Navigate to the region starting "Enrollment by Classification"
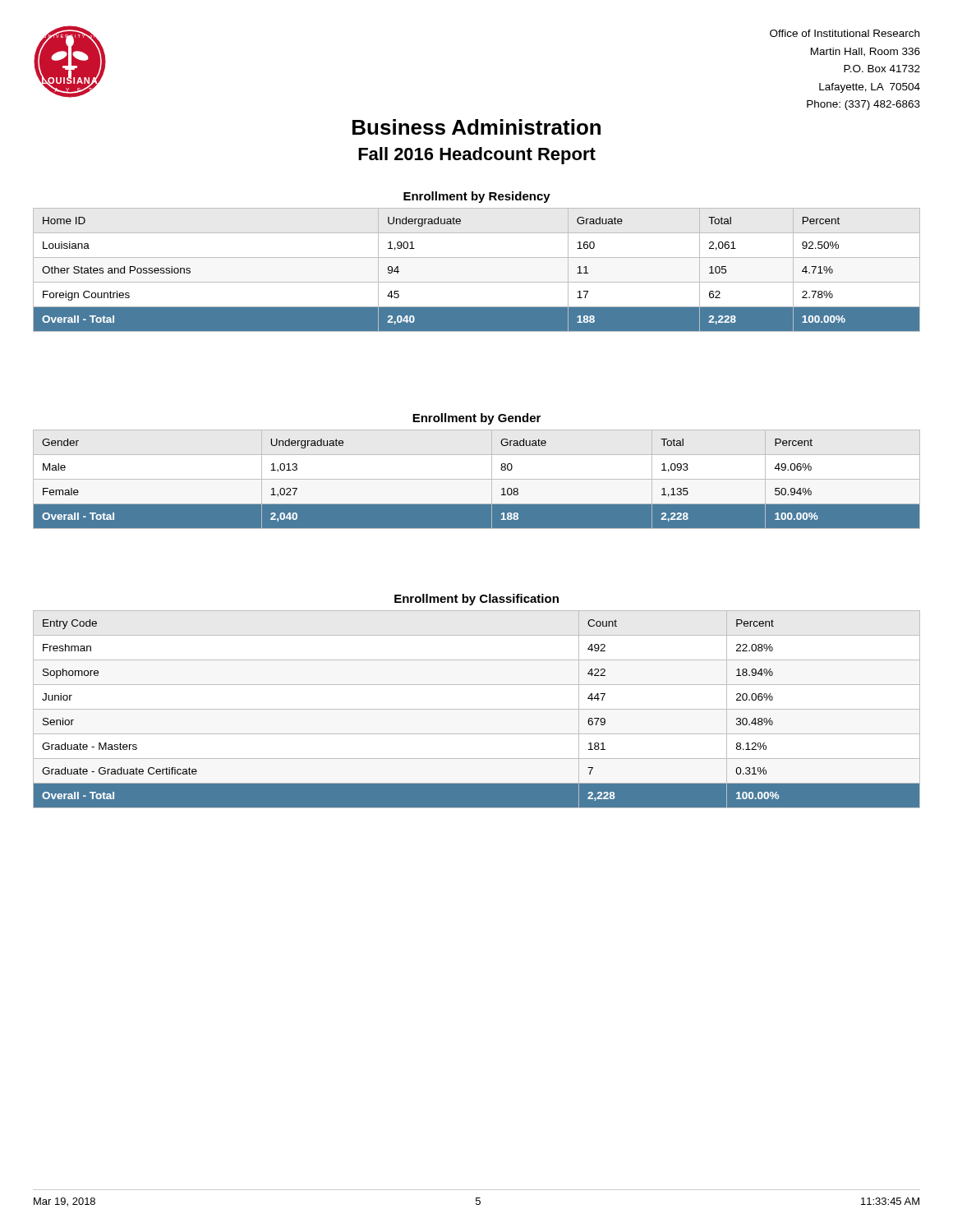953x1232 pixels. pyautogui.click(x=476, y=598)
